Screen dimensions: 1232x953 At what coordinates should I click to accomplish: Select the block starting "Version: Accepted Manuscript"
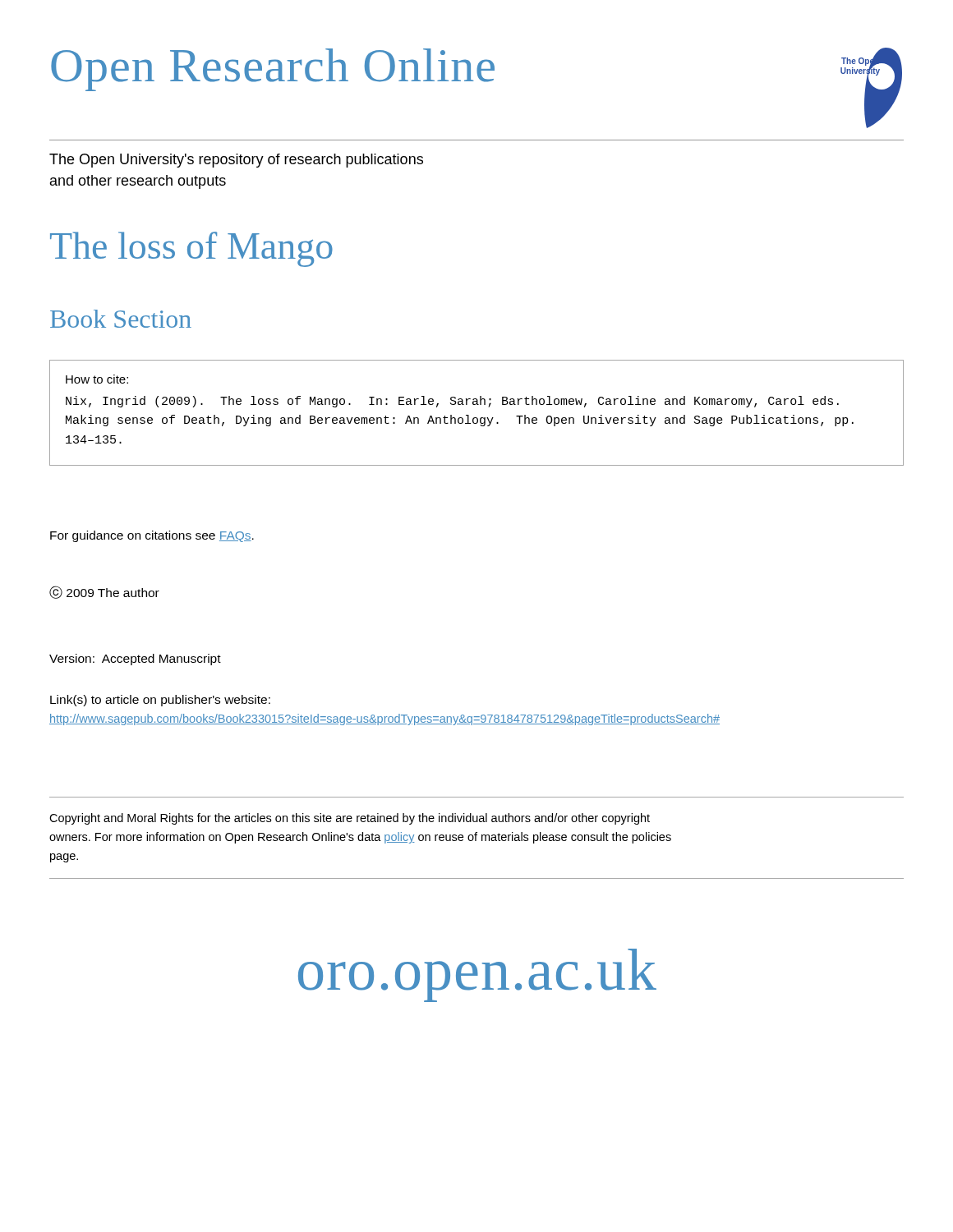pyautogui.click(x=135, y=660)
